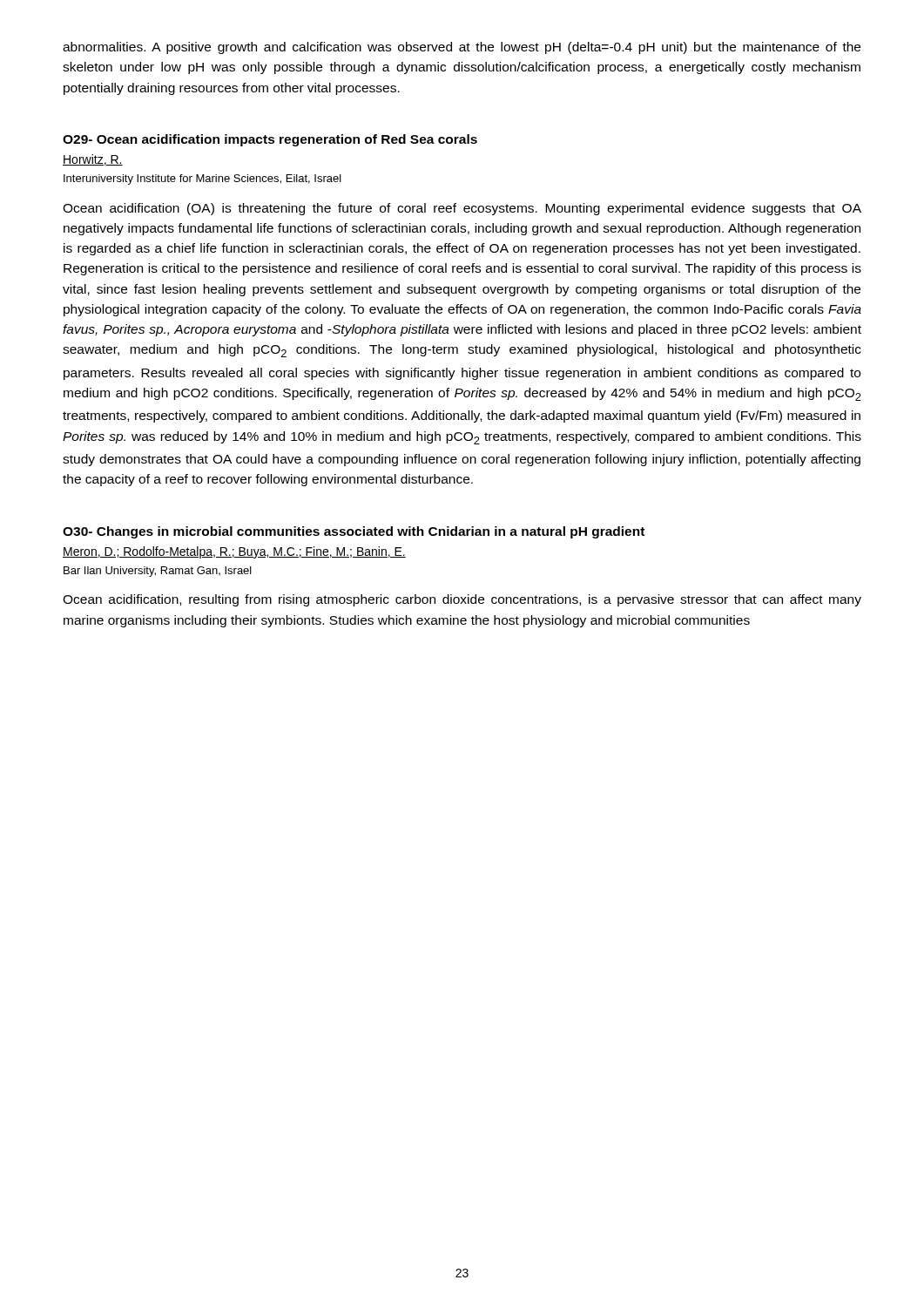Select the text block containing "Ocean acidification, resulting from rising atmospheric carbon"
The height and width of the screenshot is (1307, 924).
coord(462,610)
